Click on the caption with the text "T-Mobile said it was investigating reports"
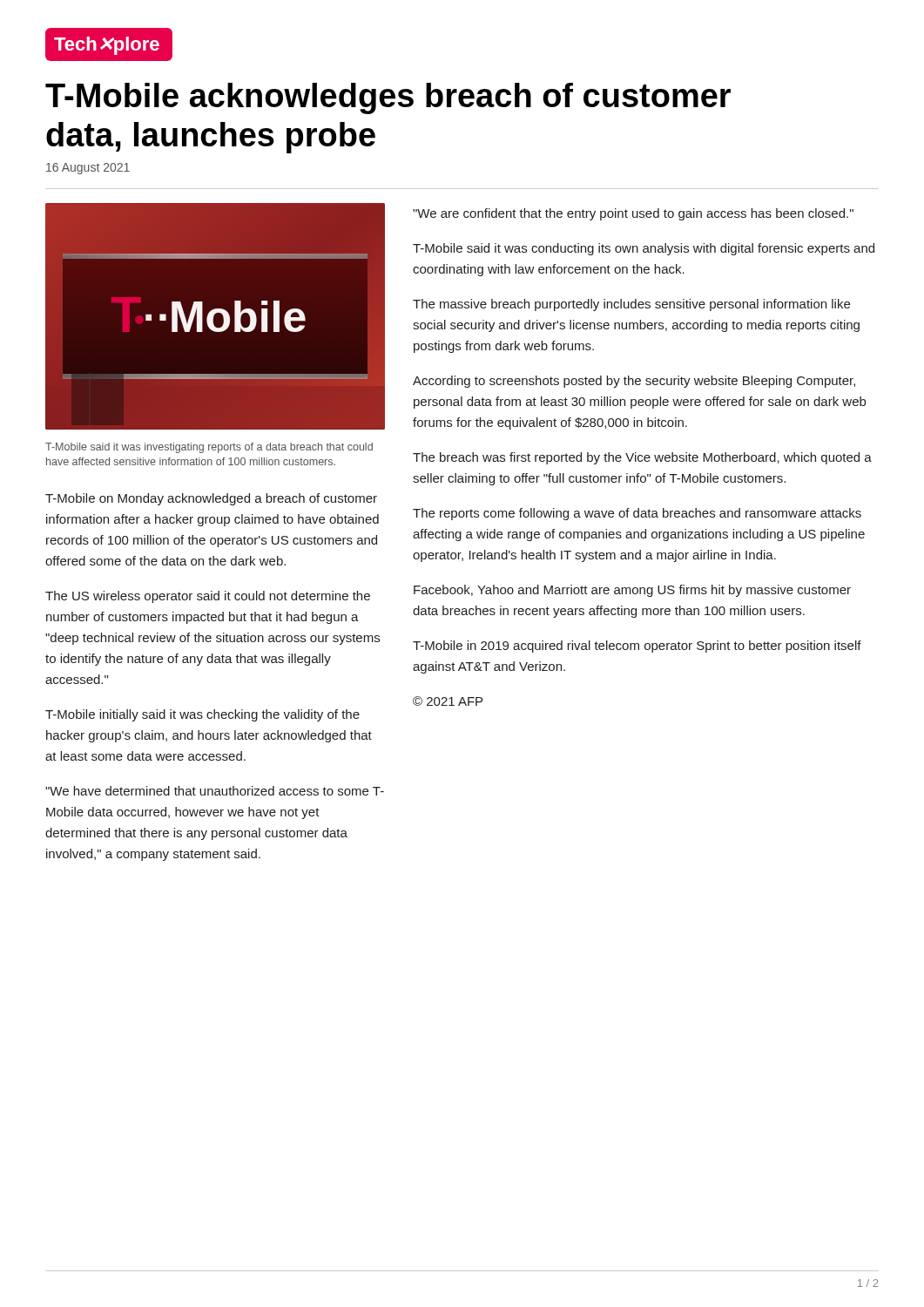Screen dimensions: 1307x924 click(x=209, y=454)
